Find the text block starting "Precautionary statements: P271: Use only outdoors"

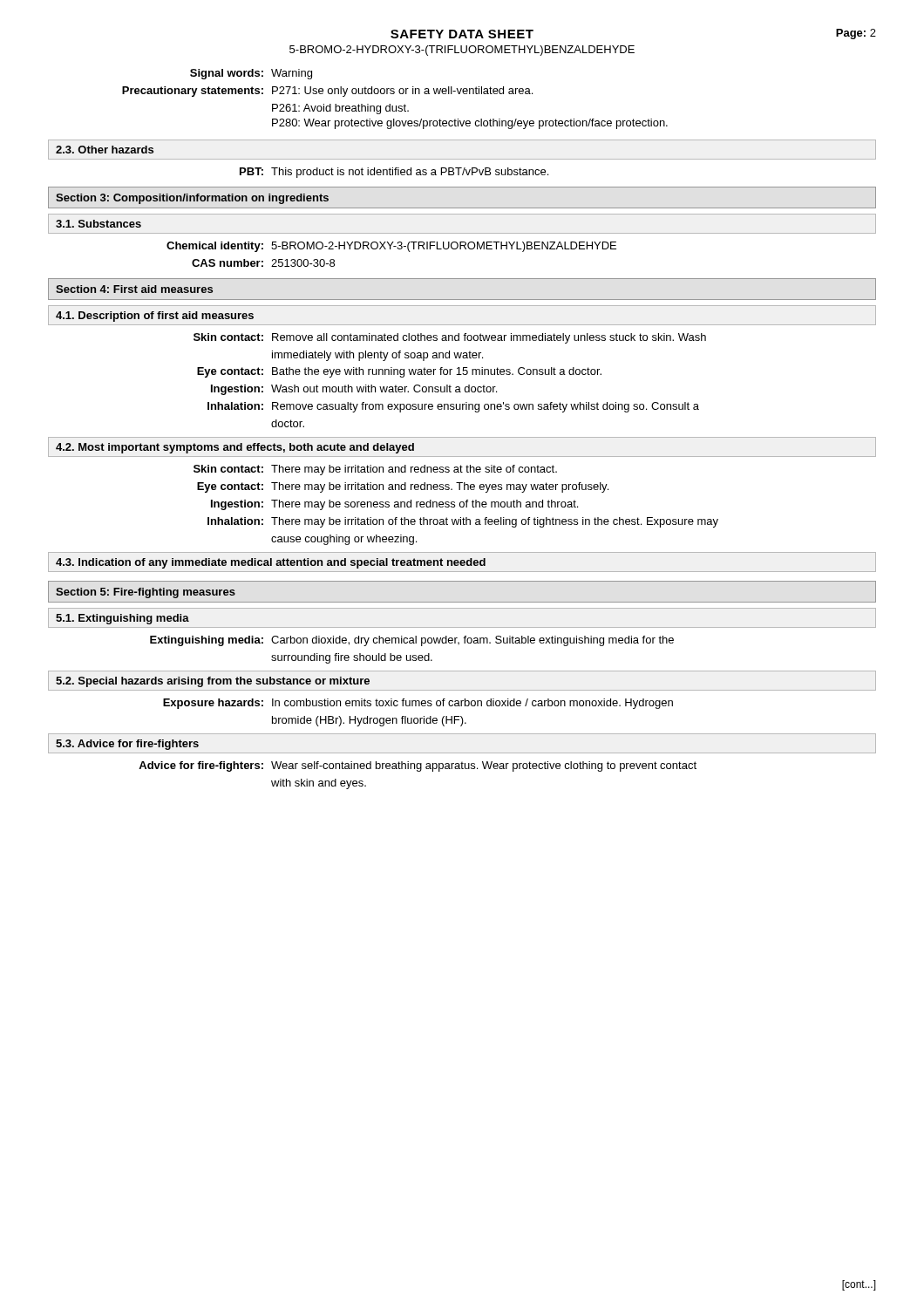point(462,90)
